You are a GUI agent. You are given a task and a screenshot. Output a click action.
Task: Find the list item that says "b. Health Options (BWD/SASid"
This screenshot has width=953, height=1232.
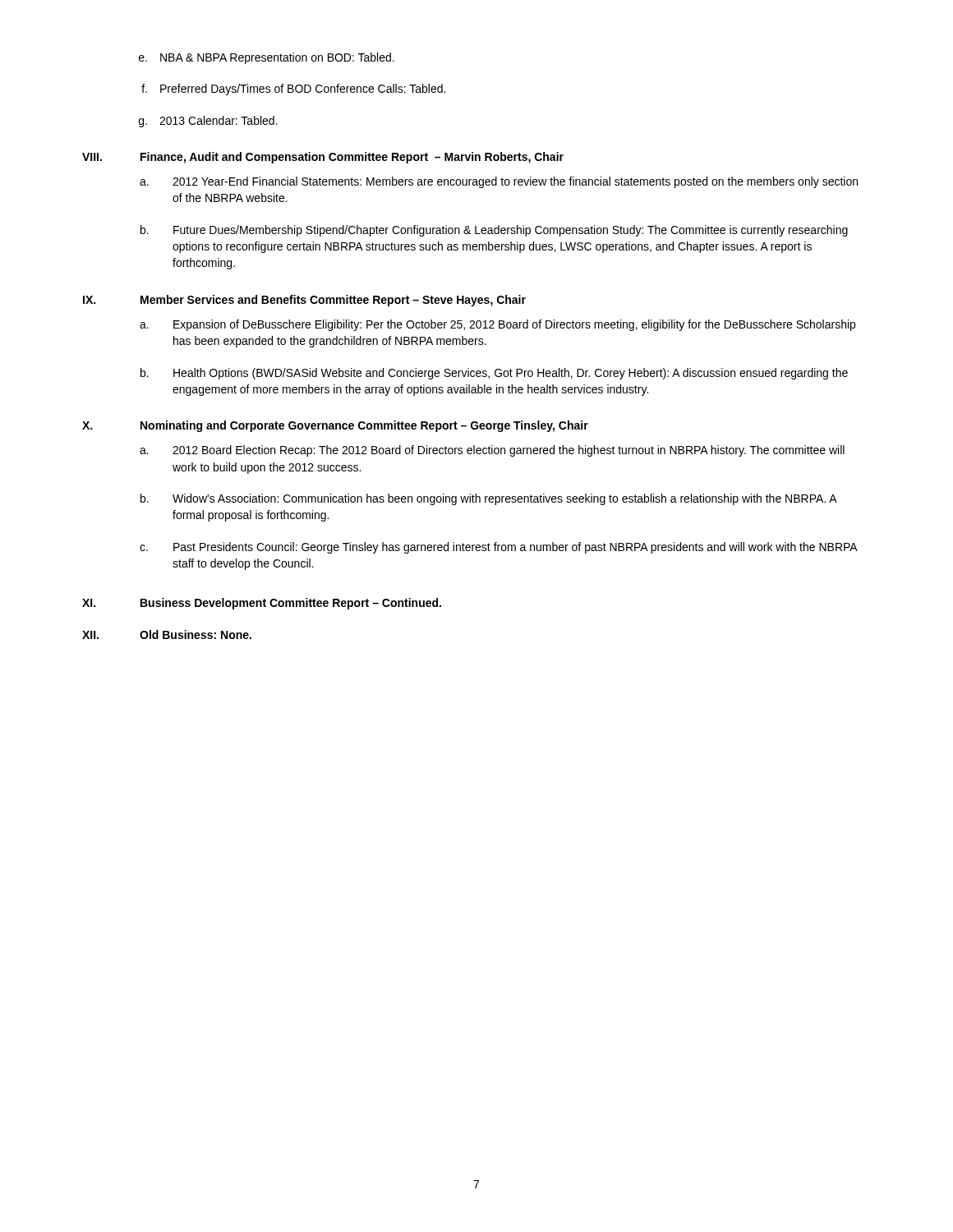pos(505,381)
